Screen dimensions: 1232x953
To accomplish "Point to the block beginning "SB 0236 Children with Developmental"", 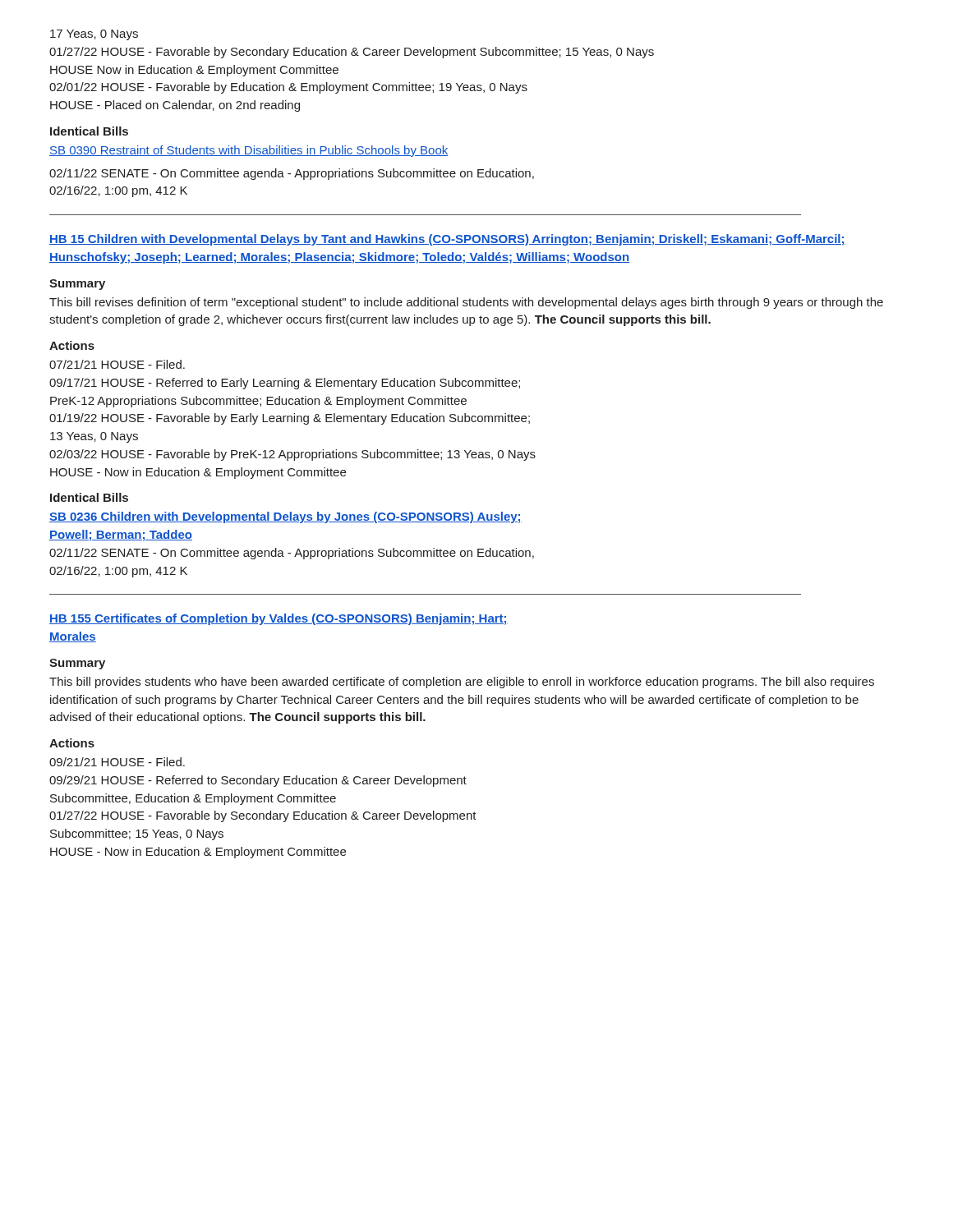I will click(x=292, y=543).
